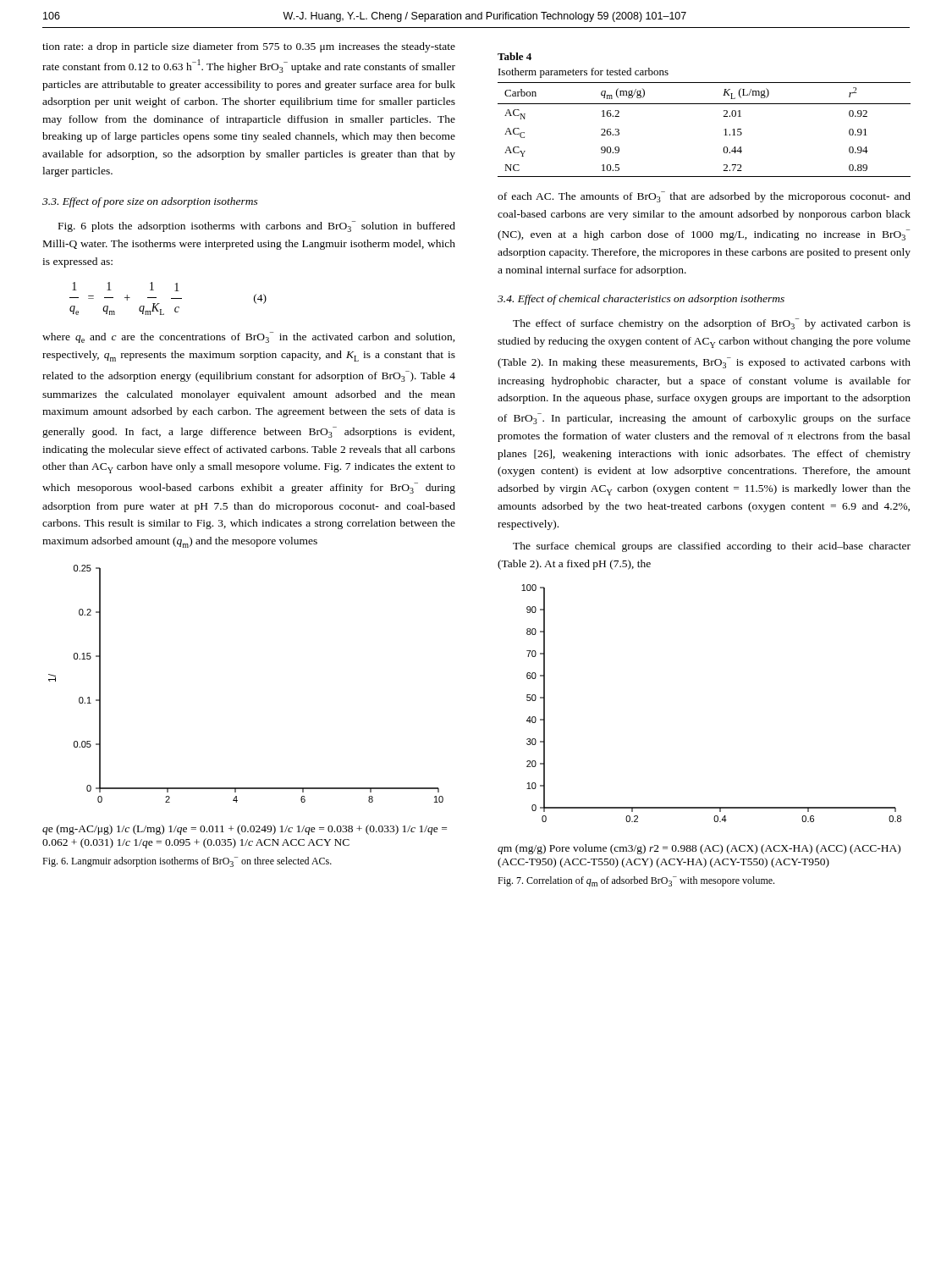
Task: Point to the block beginning "The surface chemical groups are classified"
Action: [x=704, y=555]
